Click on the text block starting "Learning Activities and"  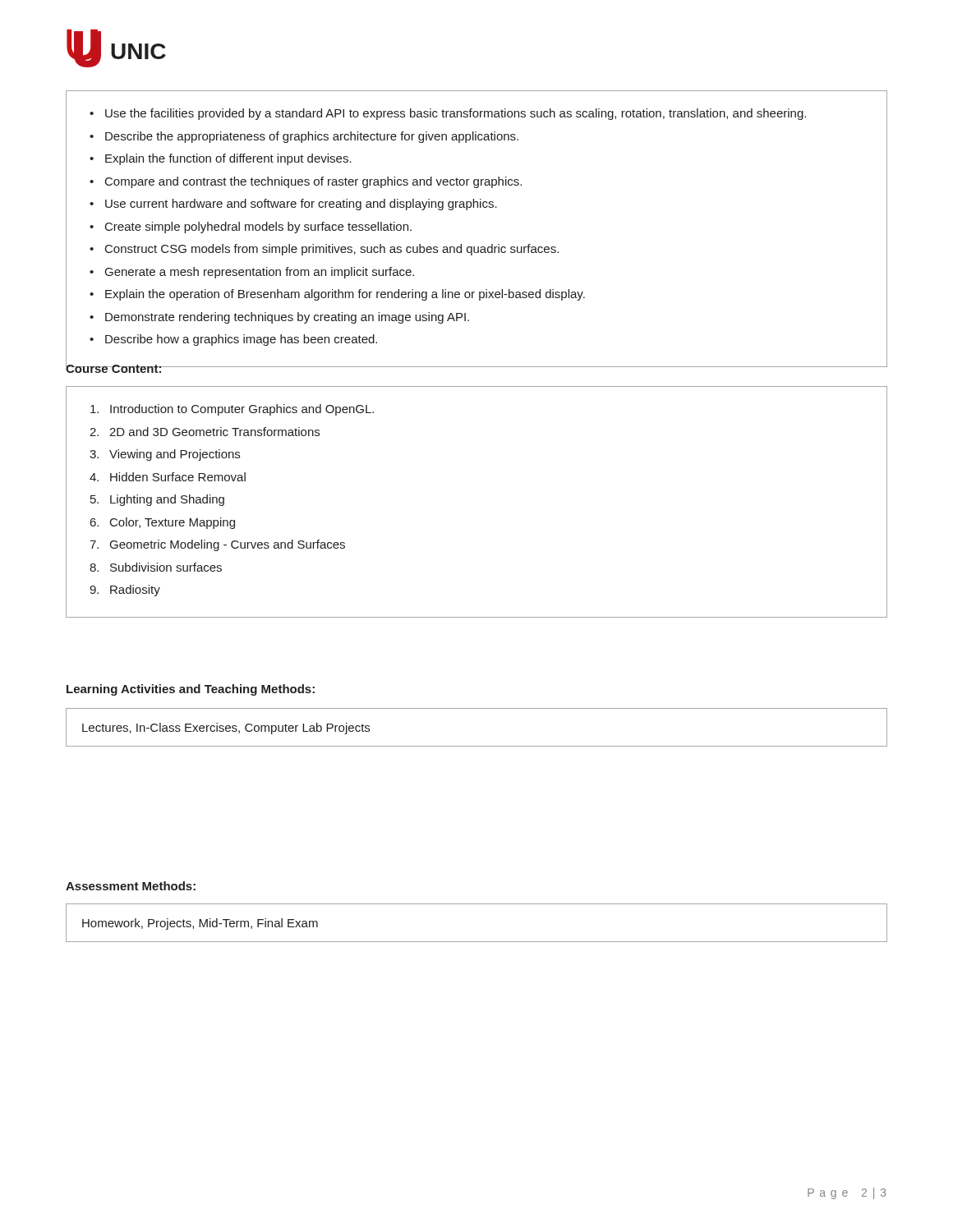(x=191, y=689)
